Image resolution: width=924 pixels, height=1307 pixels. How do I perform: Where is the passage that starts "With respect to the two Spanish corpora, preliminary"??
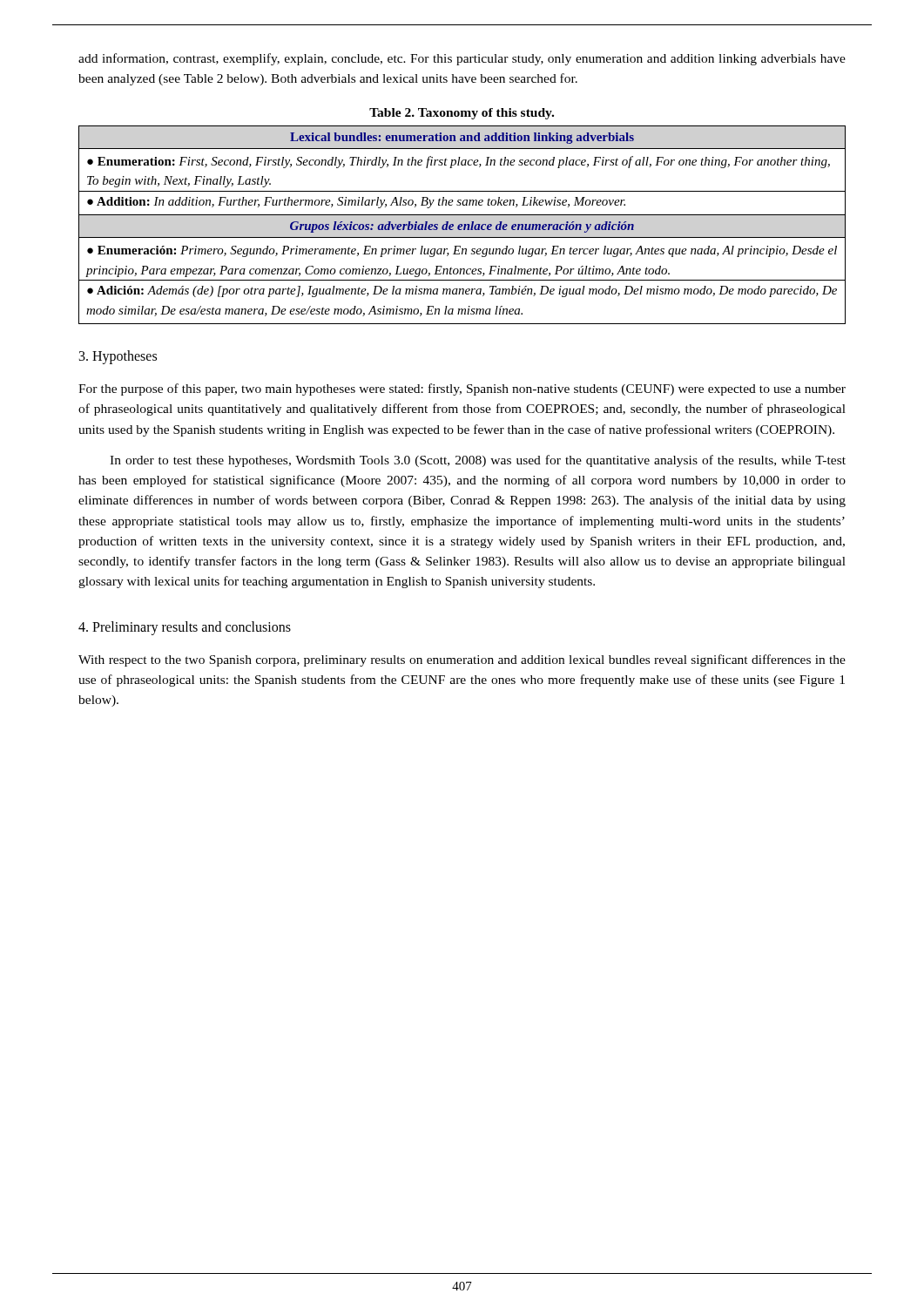462,679
